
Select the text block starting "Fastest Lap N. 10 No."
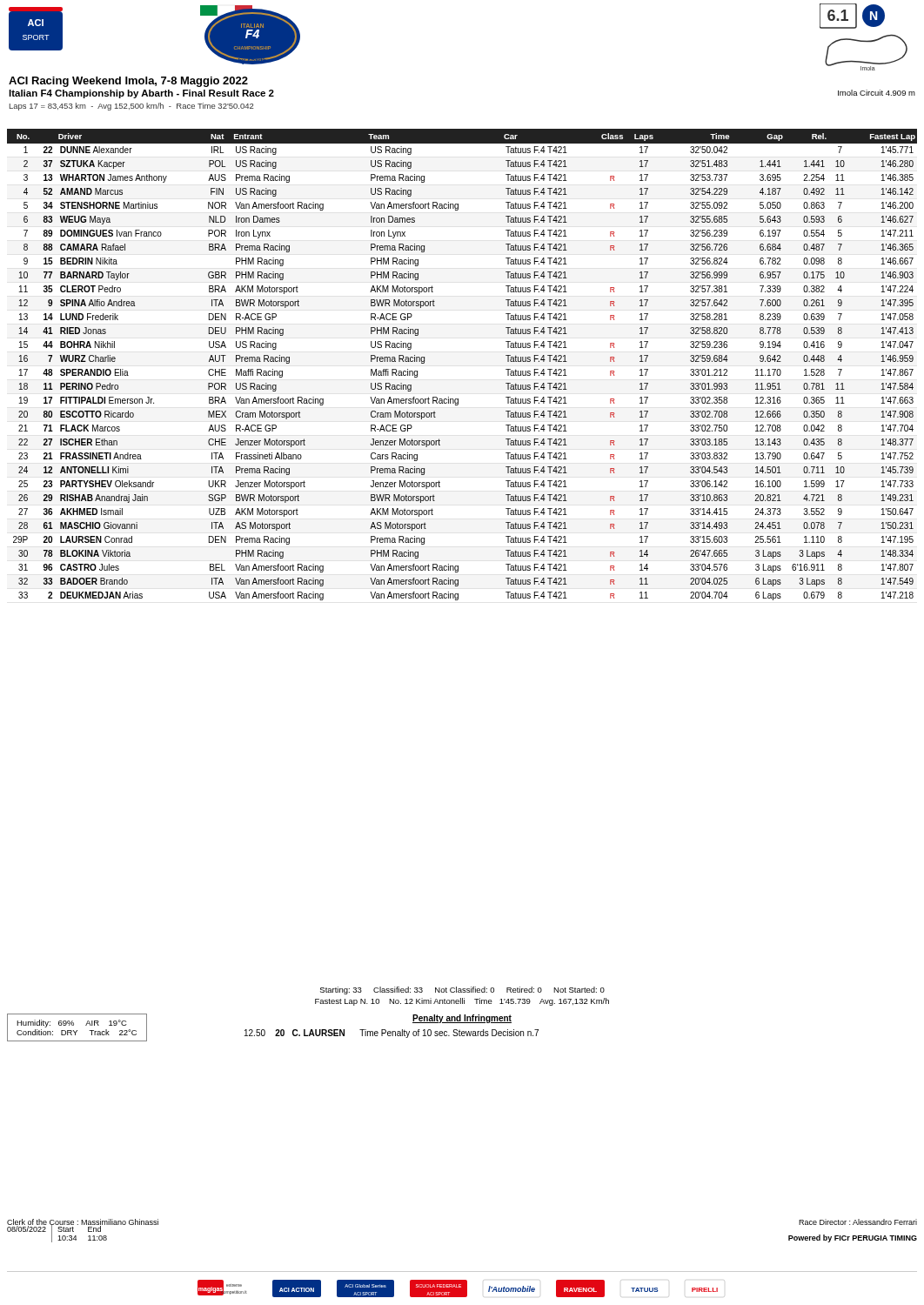462,1001
